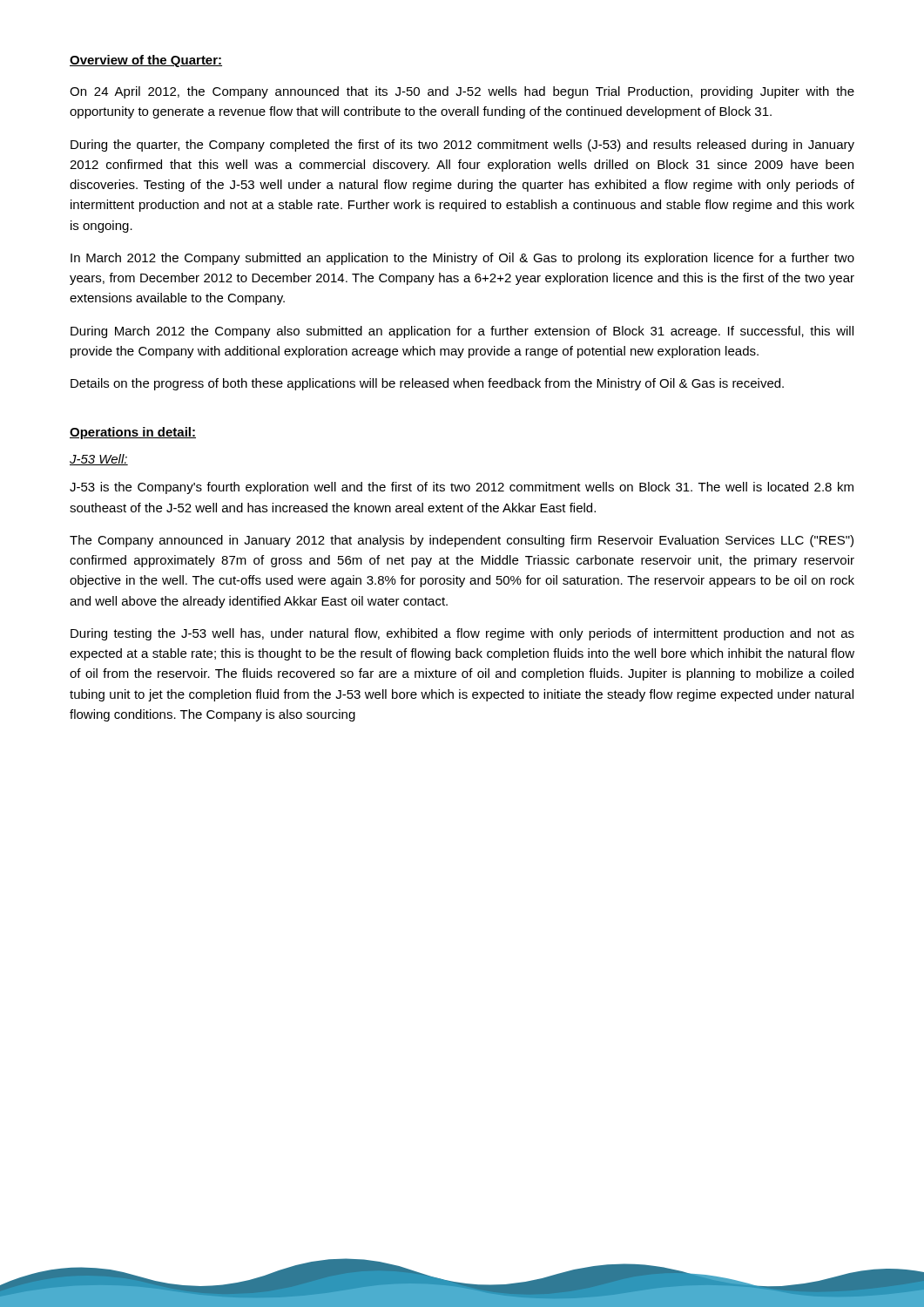Locate the text starting "The Company announced in January 2012"
Screen dimensions: 1307x924
[462, 570]
